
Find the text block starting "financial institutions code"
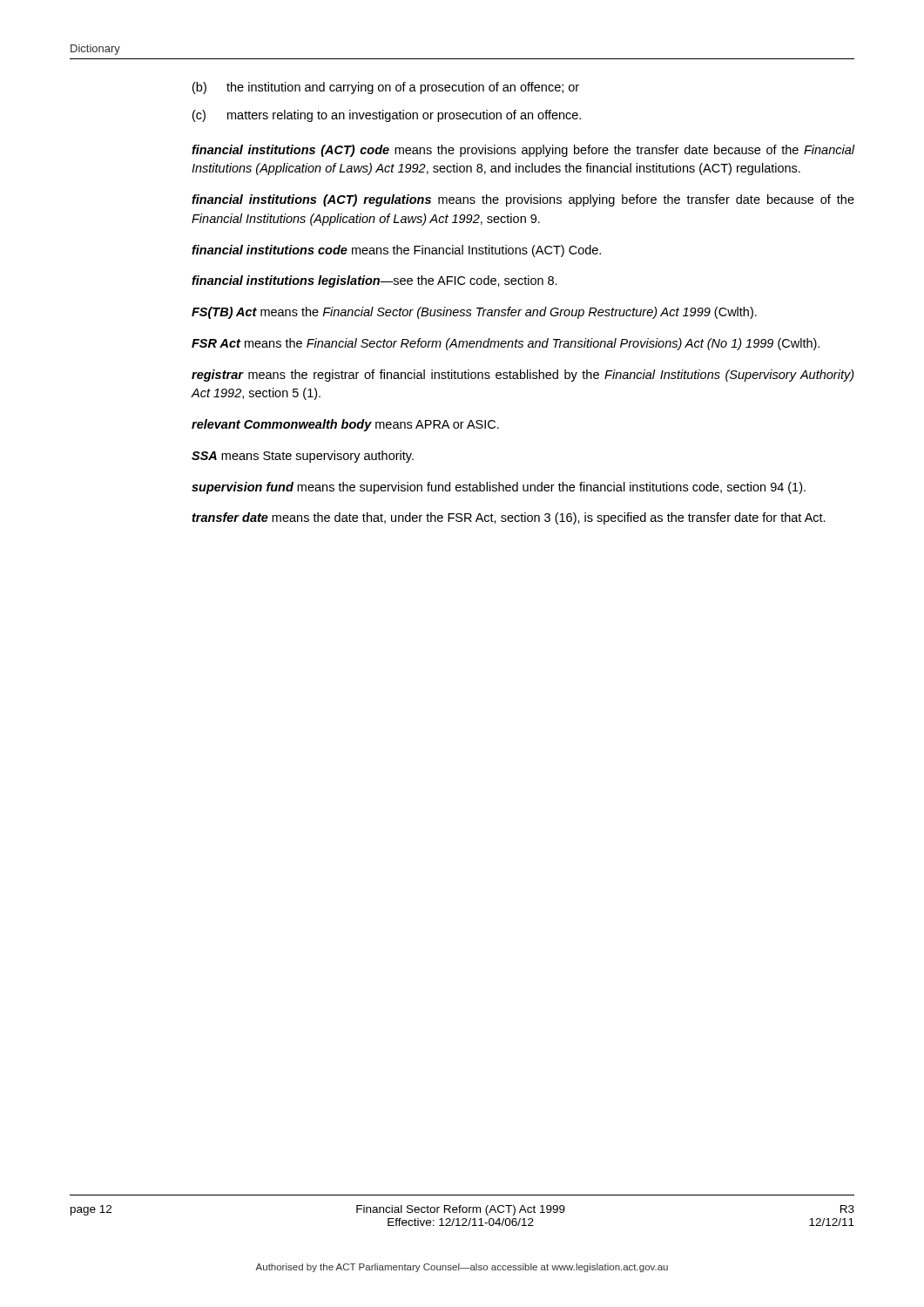397,250
